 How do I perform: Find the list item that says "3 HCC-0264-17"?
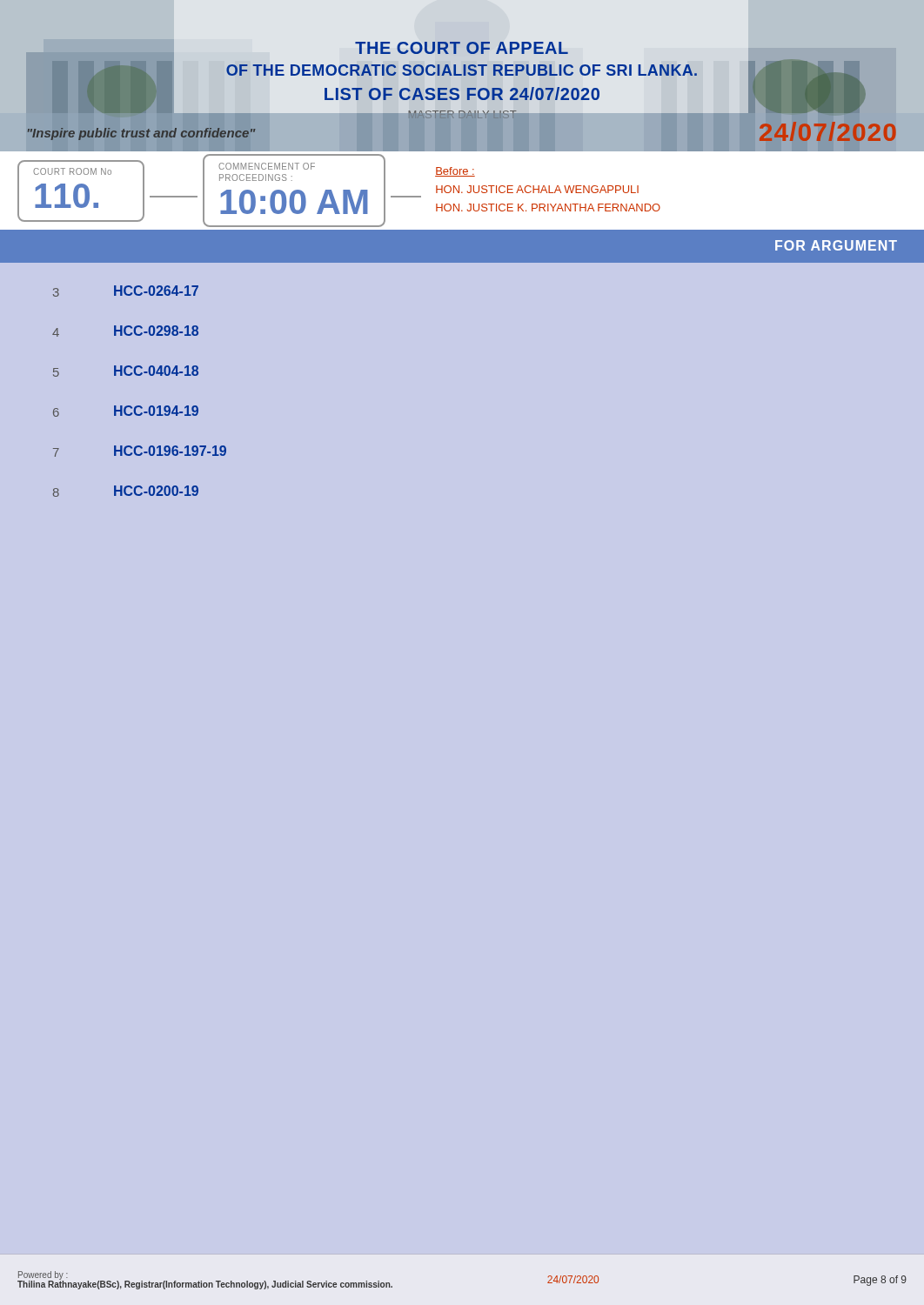click(x=126, y=291)
